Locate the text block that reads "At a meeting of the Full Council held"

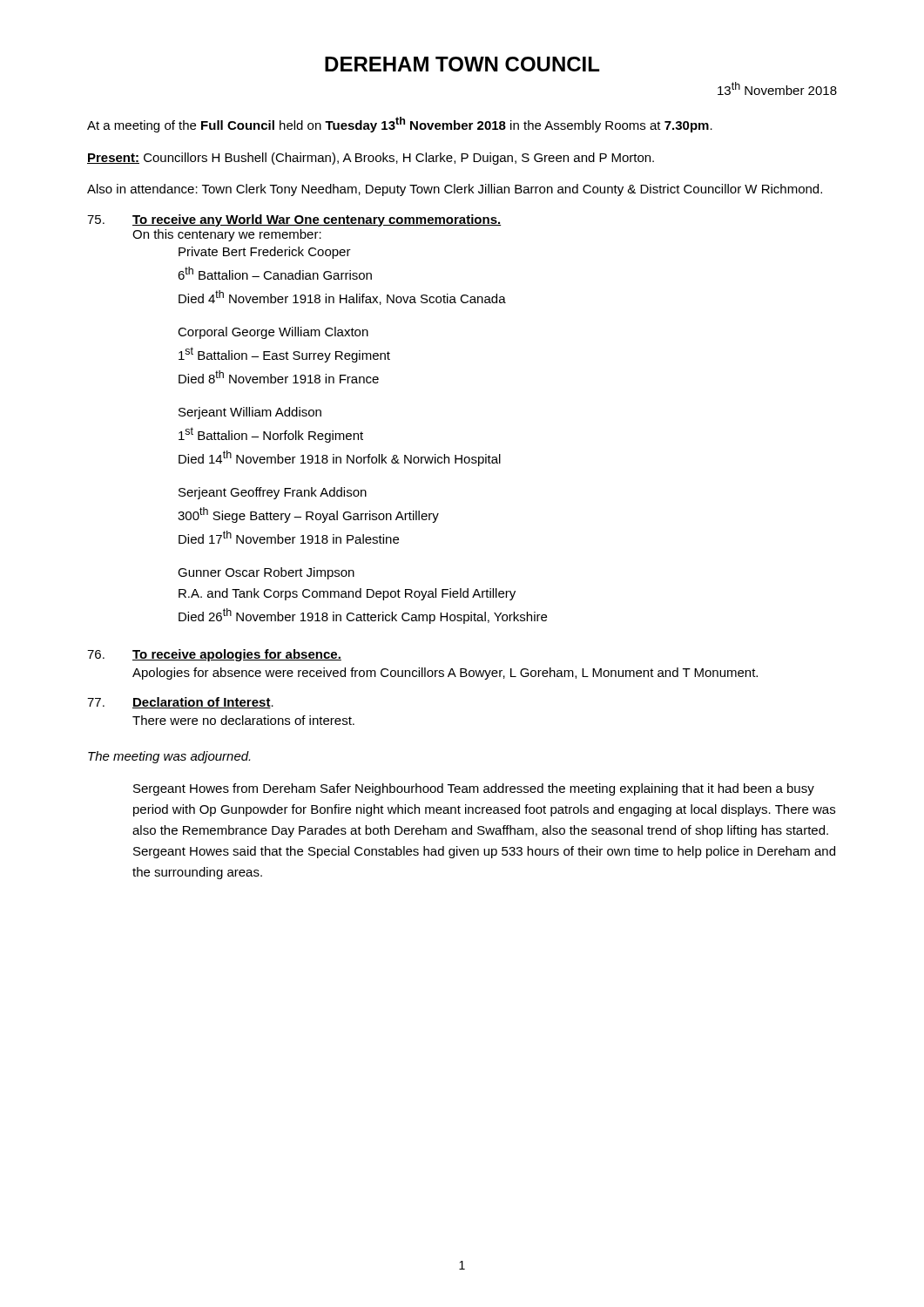point(400,124)
